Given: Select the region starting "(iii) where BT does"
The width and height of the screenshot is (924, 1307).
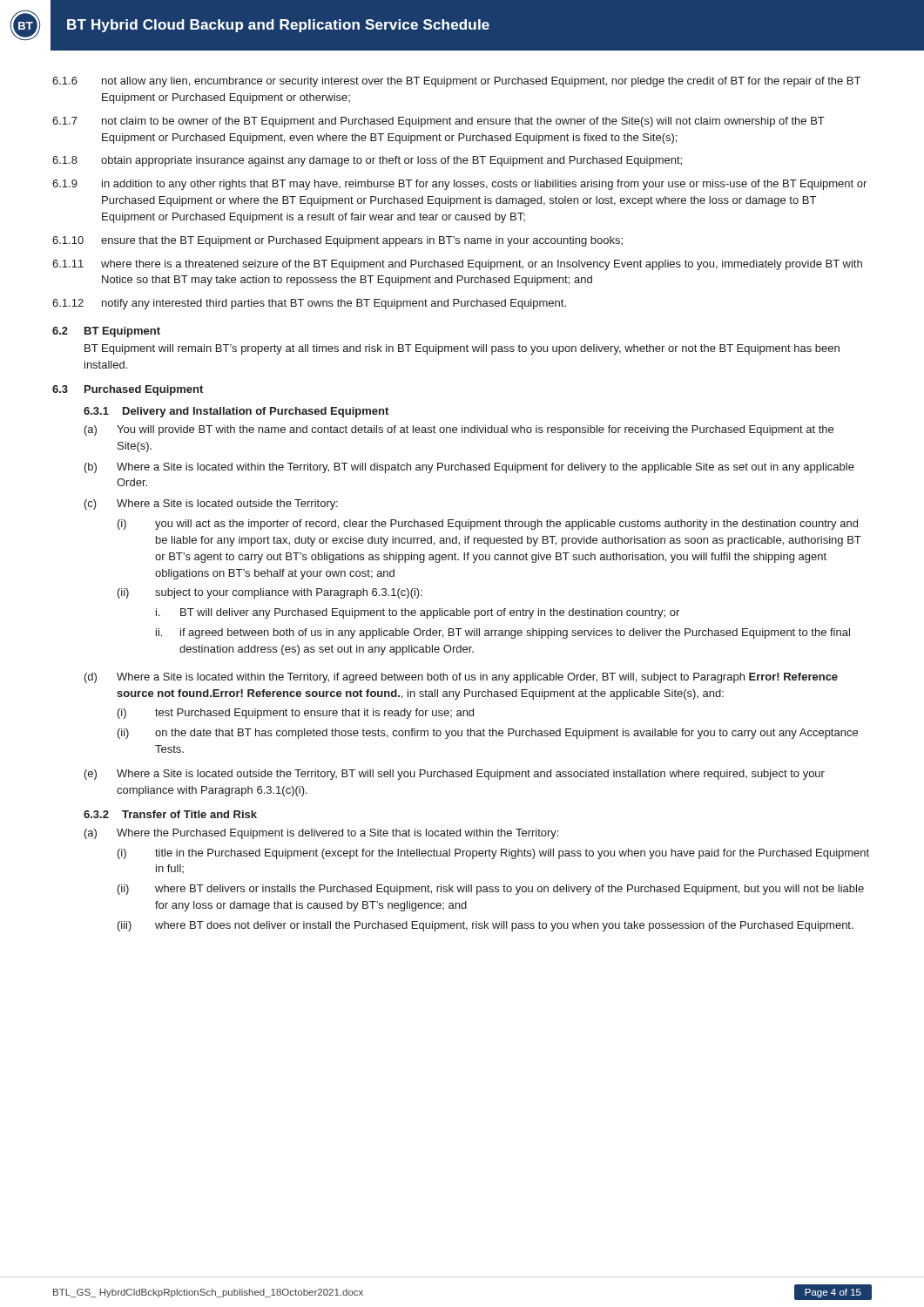Looking at the screenshot, I should pyautogui.click(x=494, y=926).
